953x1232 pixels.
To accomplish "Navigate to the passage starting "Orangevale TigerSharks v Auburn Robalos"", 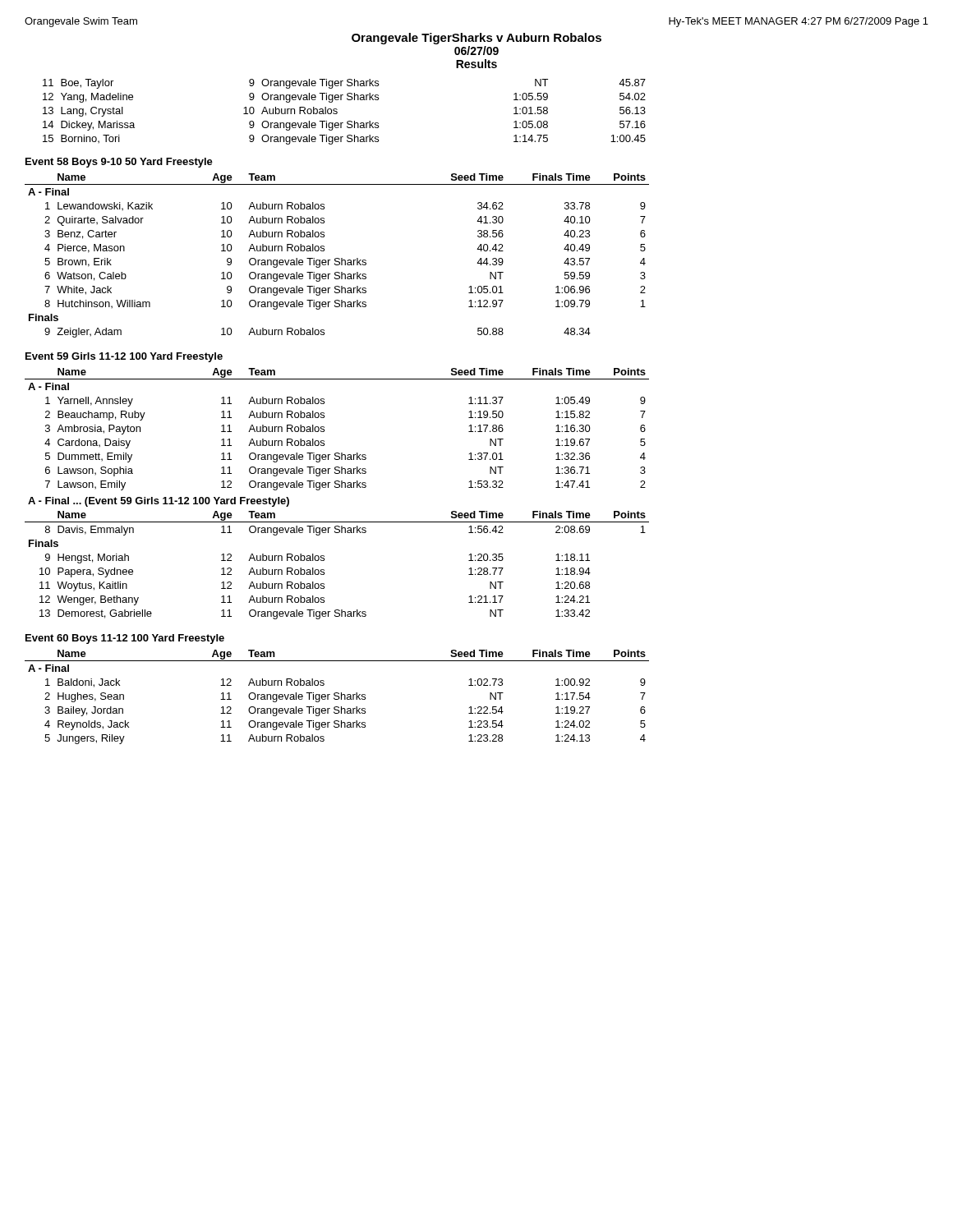I will 476,37.
